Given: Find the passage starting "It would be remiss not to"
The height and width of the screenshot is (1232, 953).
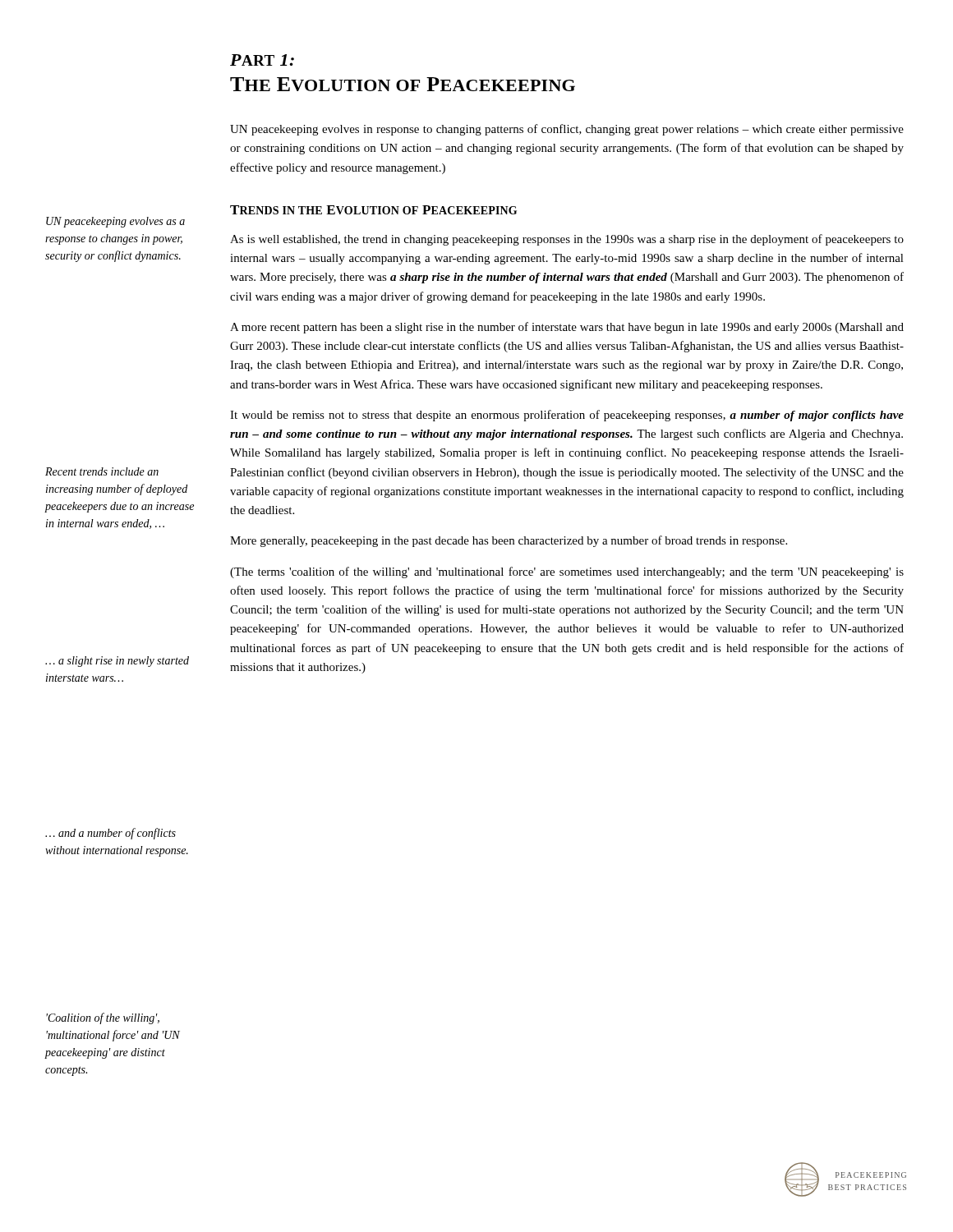Looking at the screenshot, I should point(567,462).
